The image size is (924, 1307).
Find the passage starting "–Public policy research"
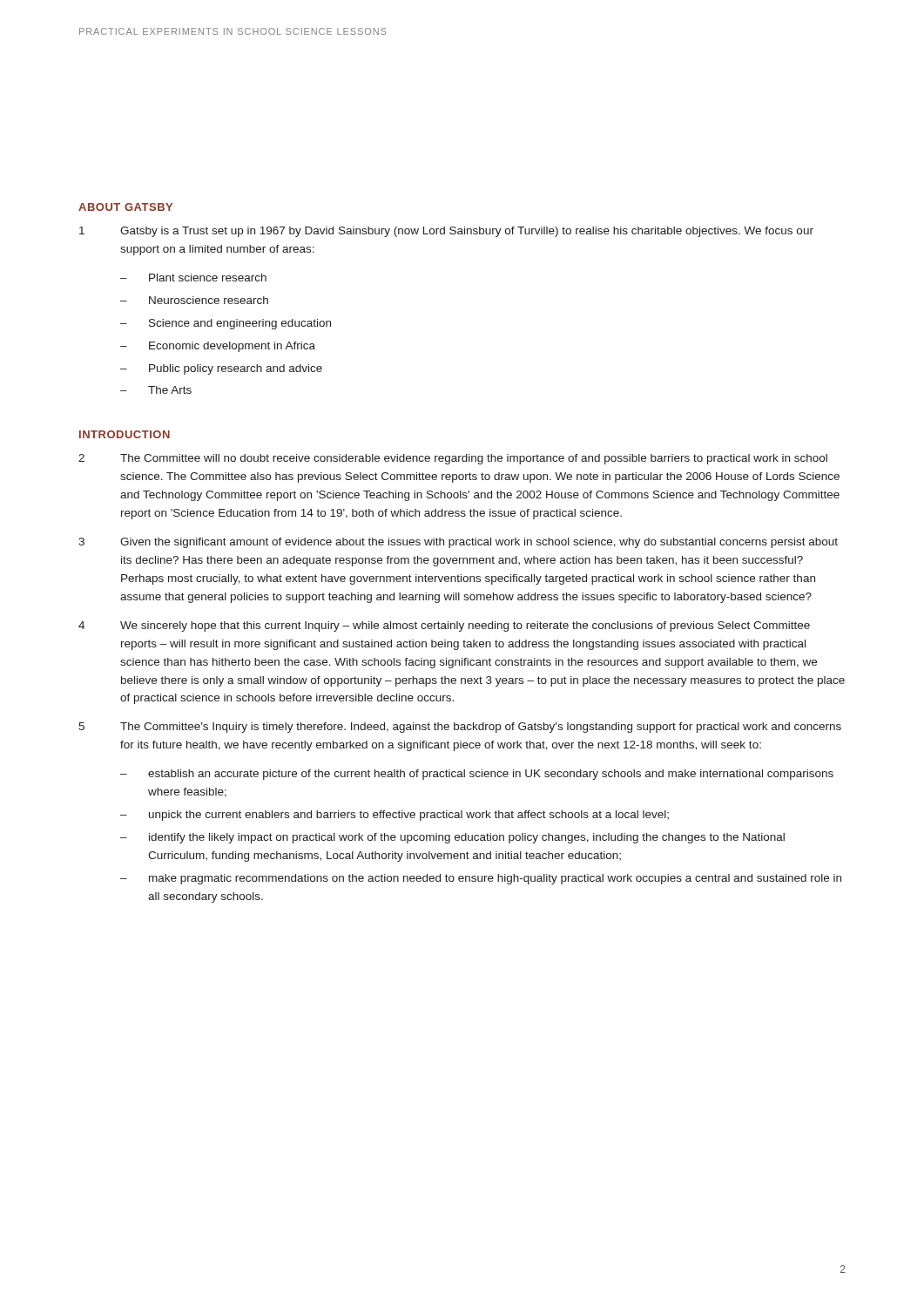[221, 369]
